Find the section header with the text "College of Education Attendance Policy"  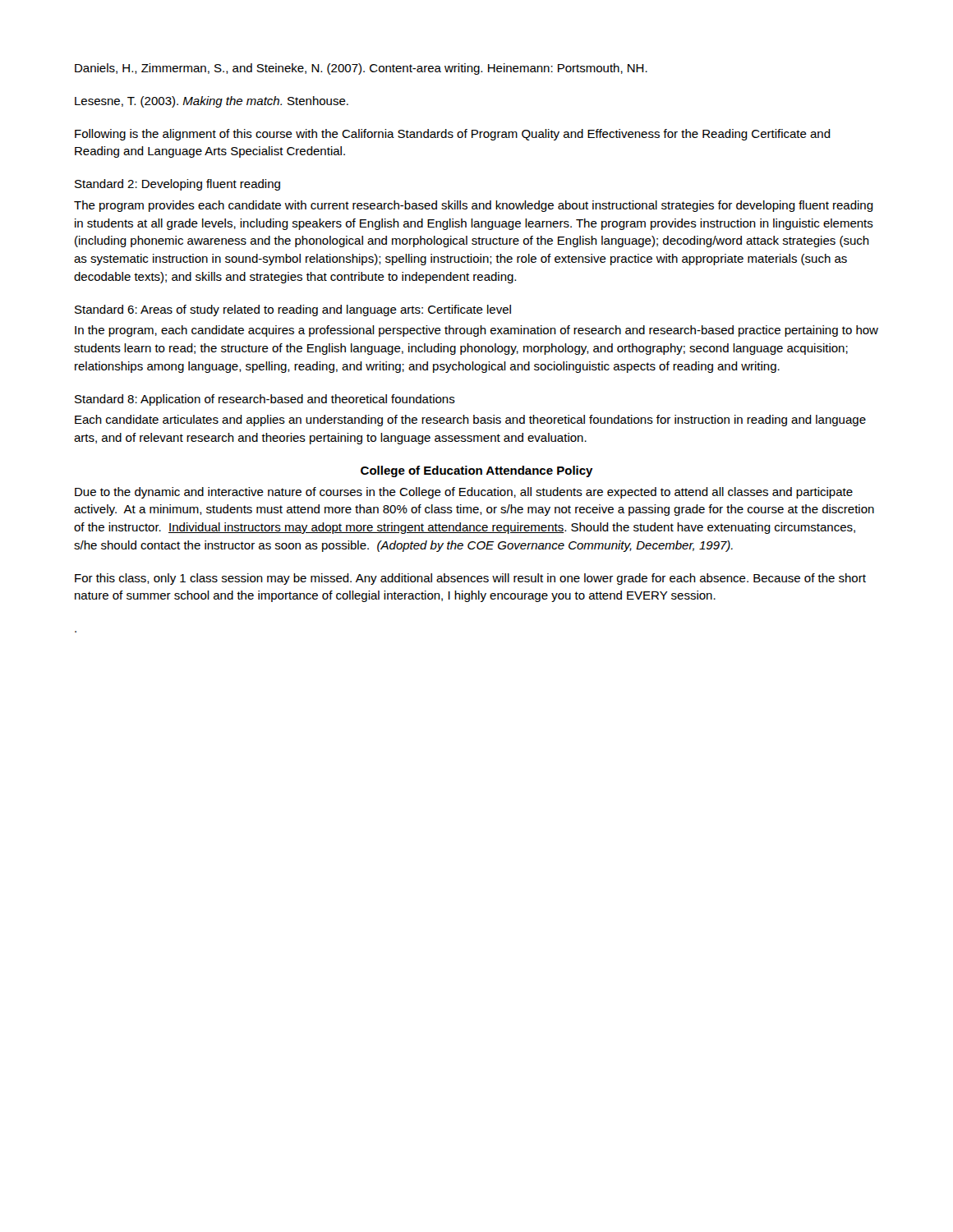[x=476, y=470]
